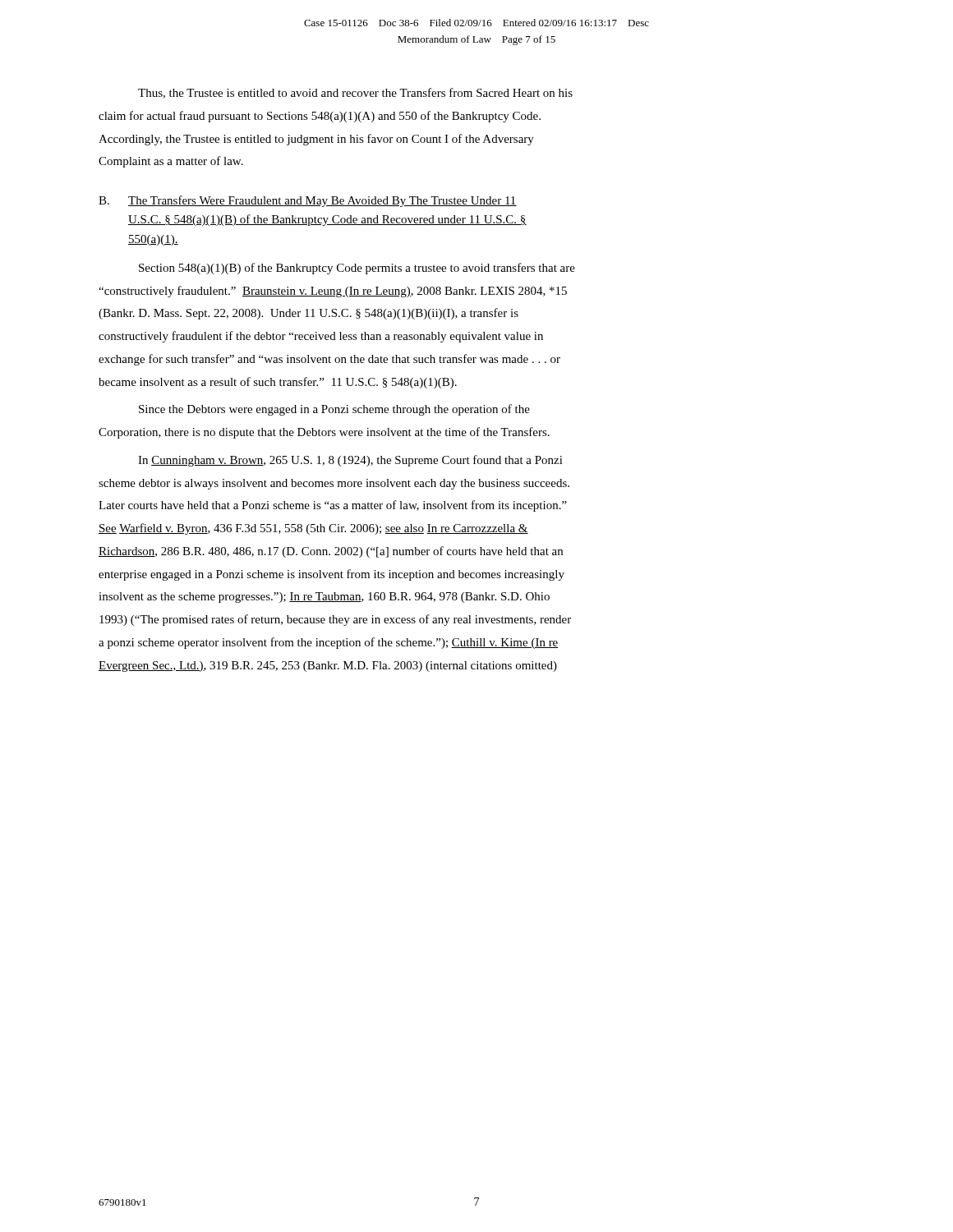Select the region starting "Accordingly, the Trustee is entitled to judgment in"
This screenshot has width=953, height=1232.
[316, 138]
